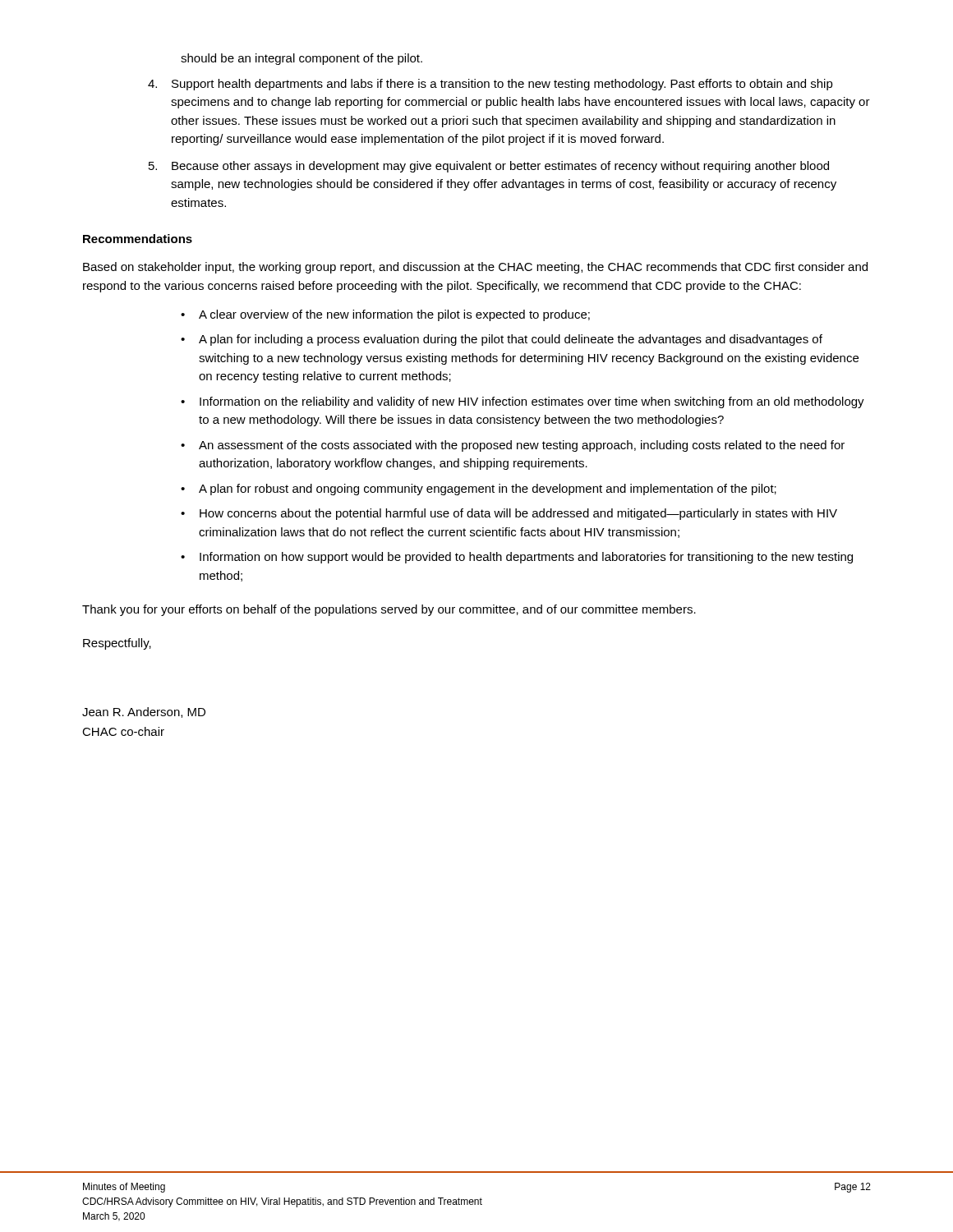Locate the region starting "Jean R. Anderson, MD CHAC"

pos(144,721)
